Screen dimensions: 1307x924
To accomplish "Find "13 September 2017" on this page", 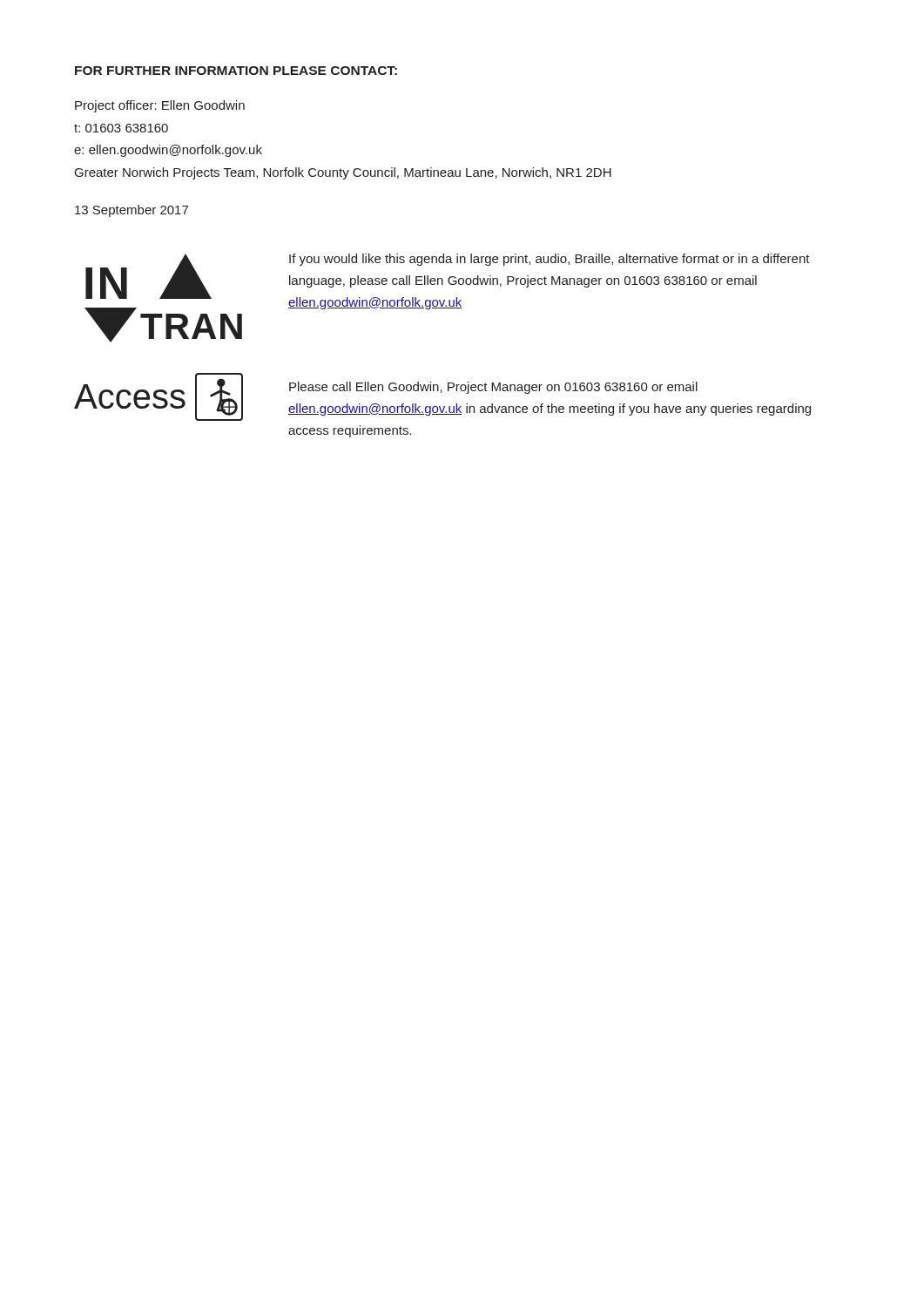I will click(131, 210).
